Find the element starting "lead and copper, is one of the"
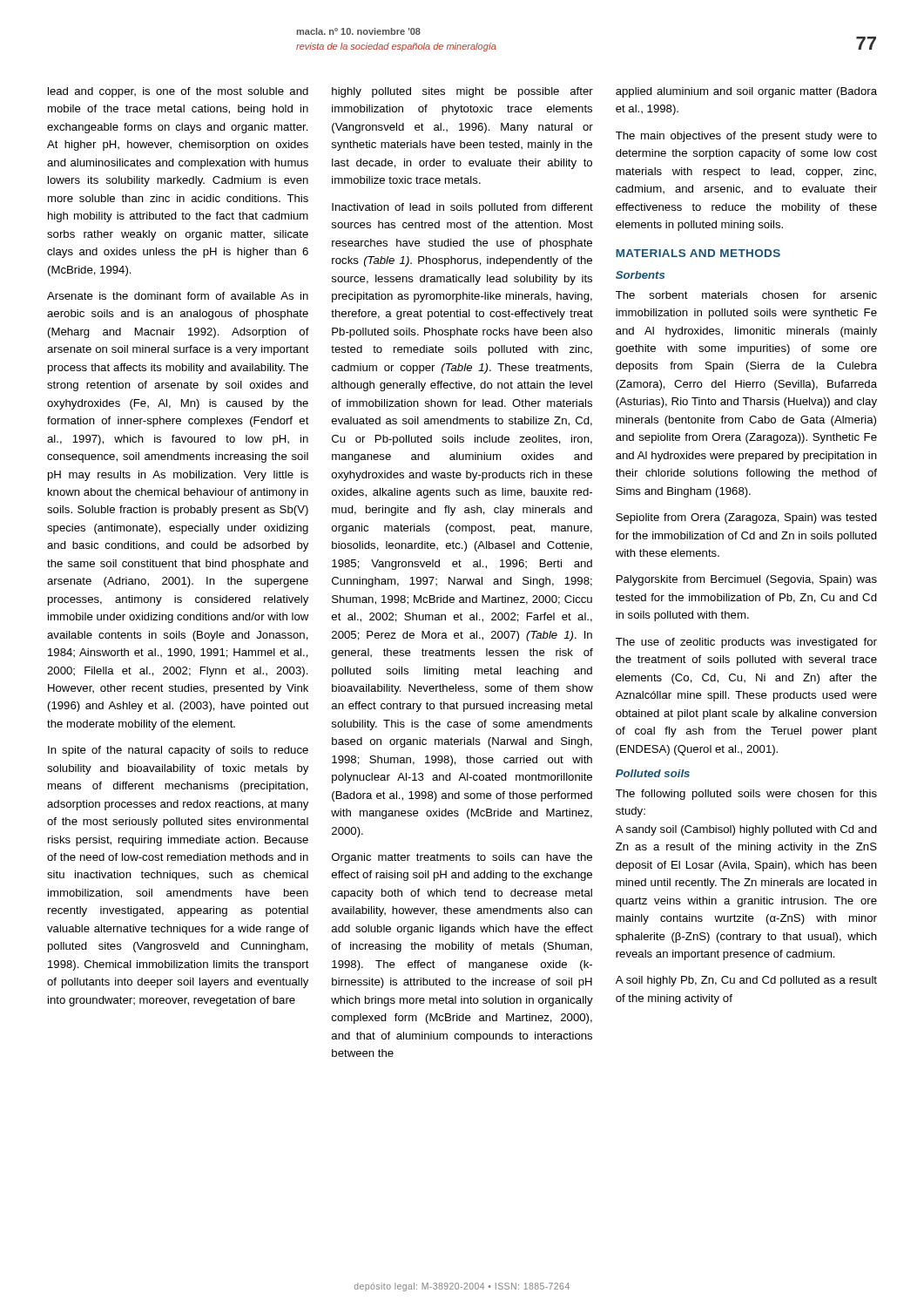 point(178,181)
